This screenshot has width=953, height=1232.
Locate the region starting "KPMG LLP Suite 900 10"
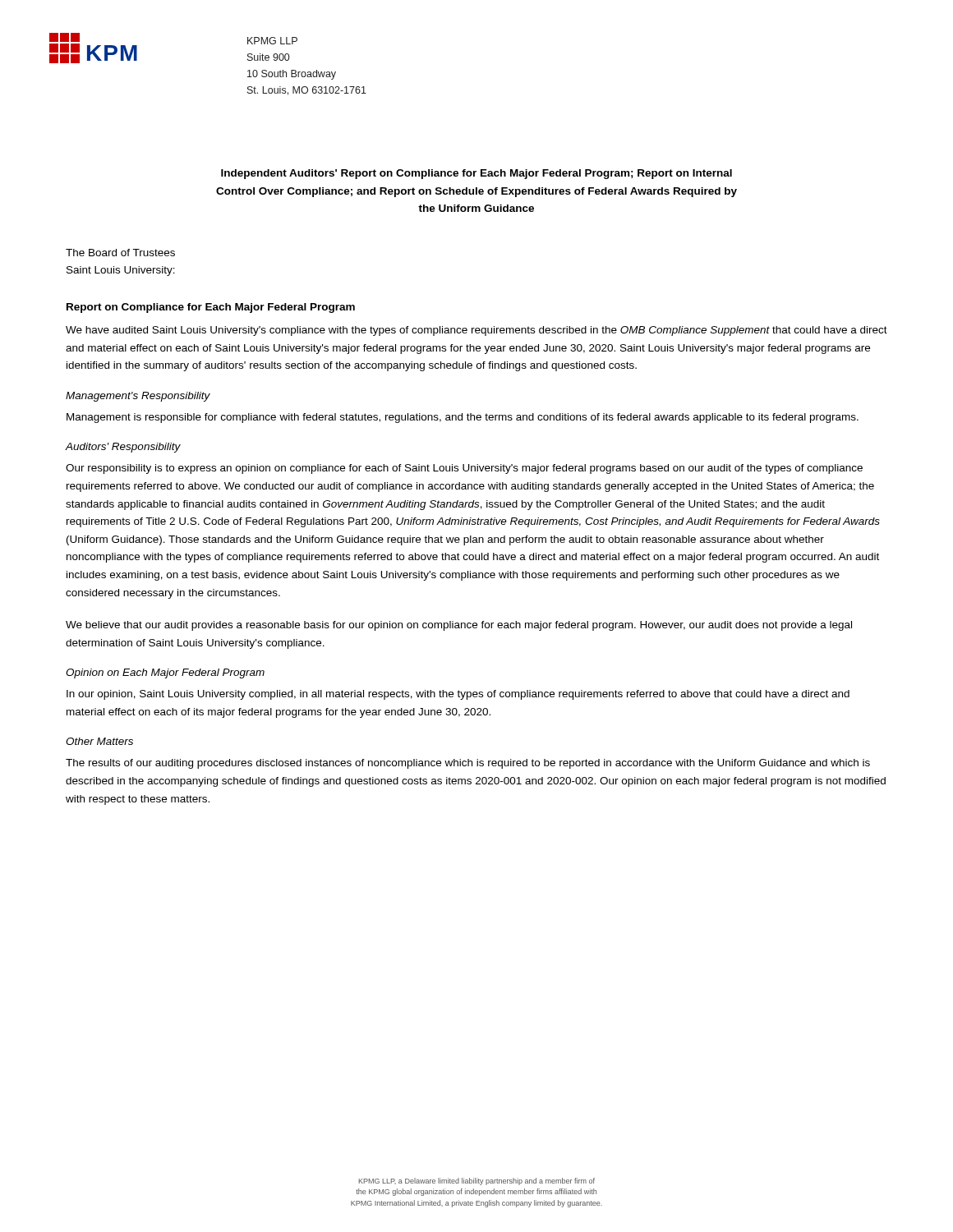(x=306, y=66)
